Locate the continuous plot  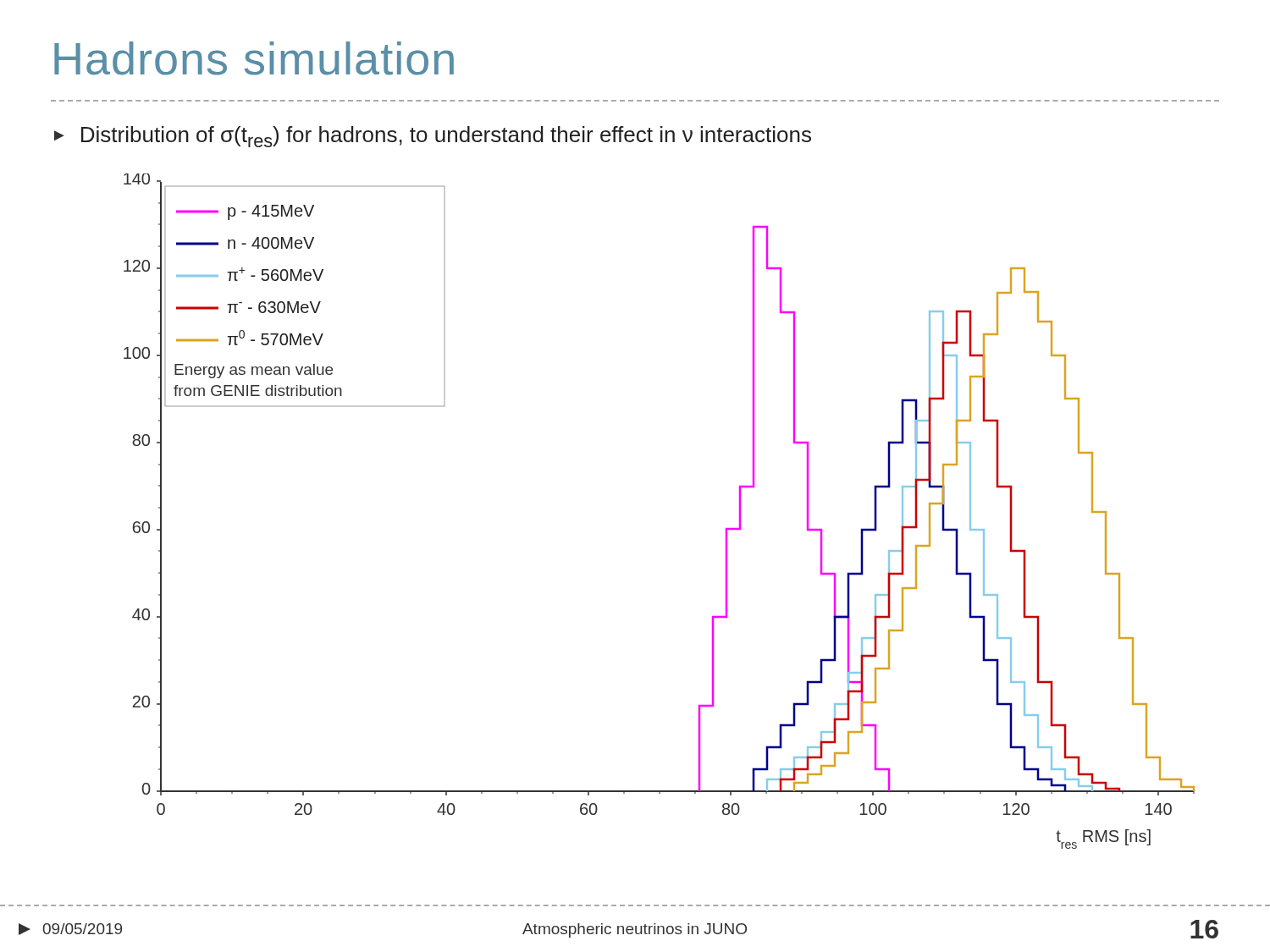tap(648, 512)
